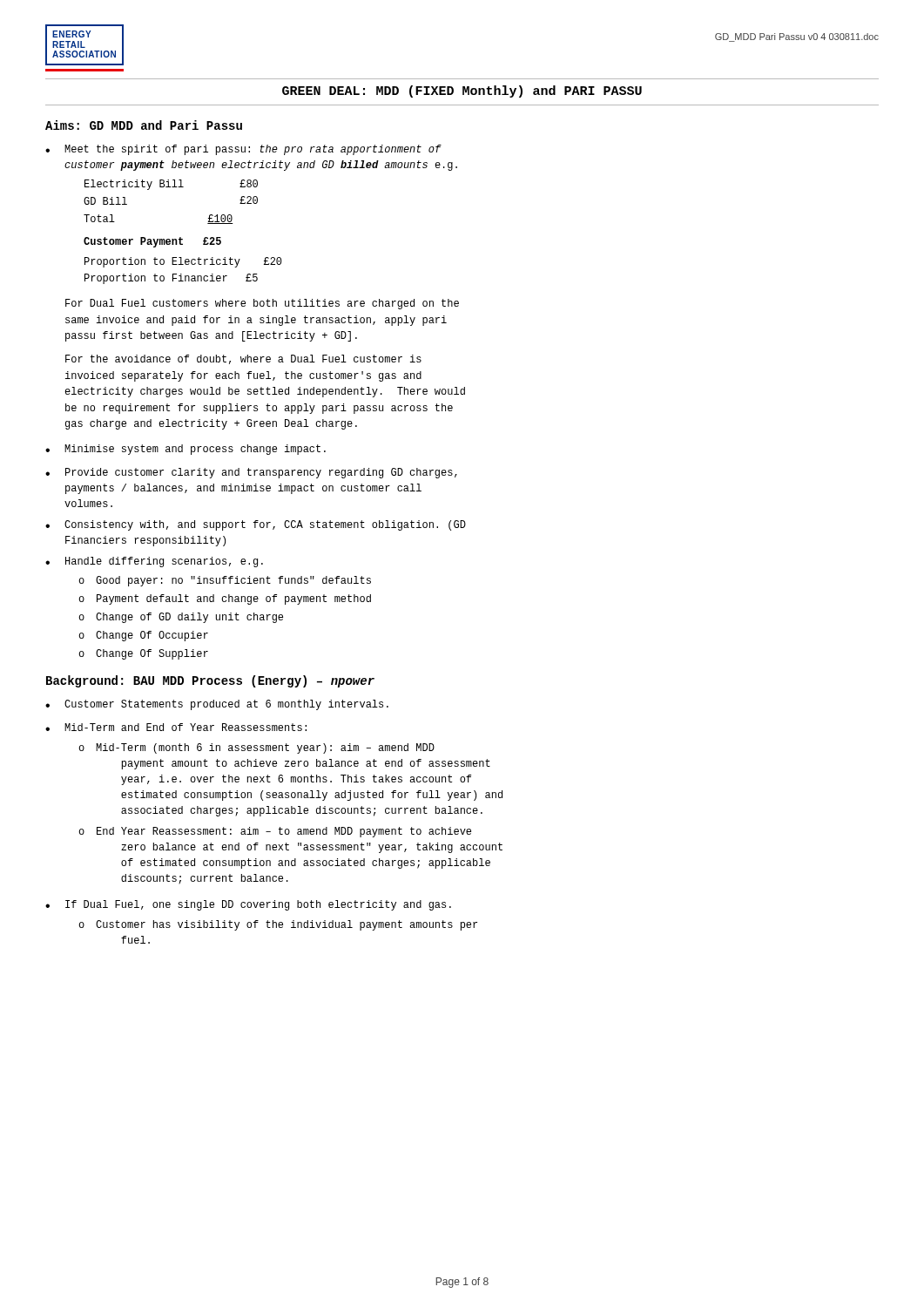Click on the list item containing "• Consistency with, and support for, CCA"
The width and height of the screenshot is (924, 1307).
(x=462, y=533)
